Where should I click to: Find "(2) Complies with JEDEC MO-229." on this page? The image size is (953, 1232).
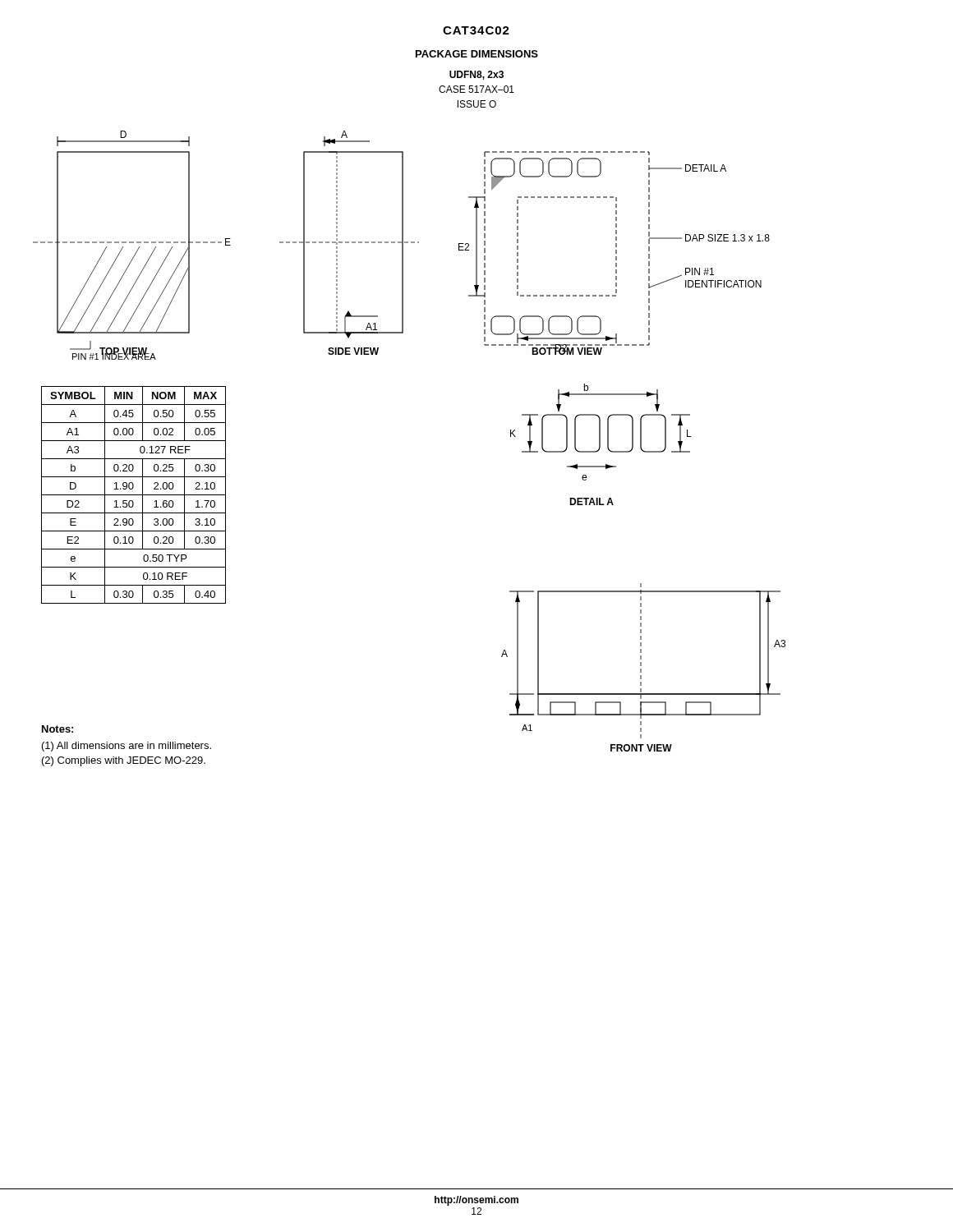tap(124, 760)
